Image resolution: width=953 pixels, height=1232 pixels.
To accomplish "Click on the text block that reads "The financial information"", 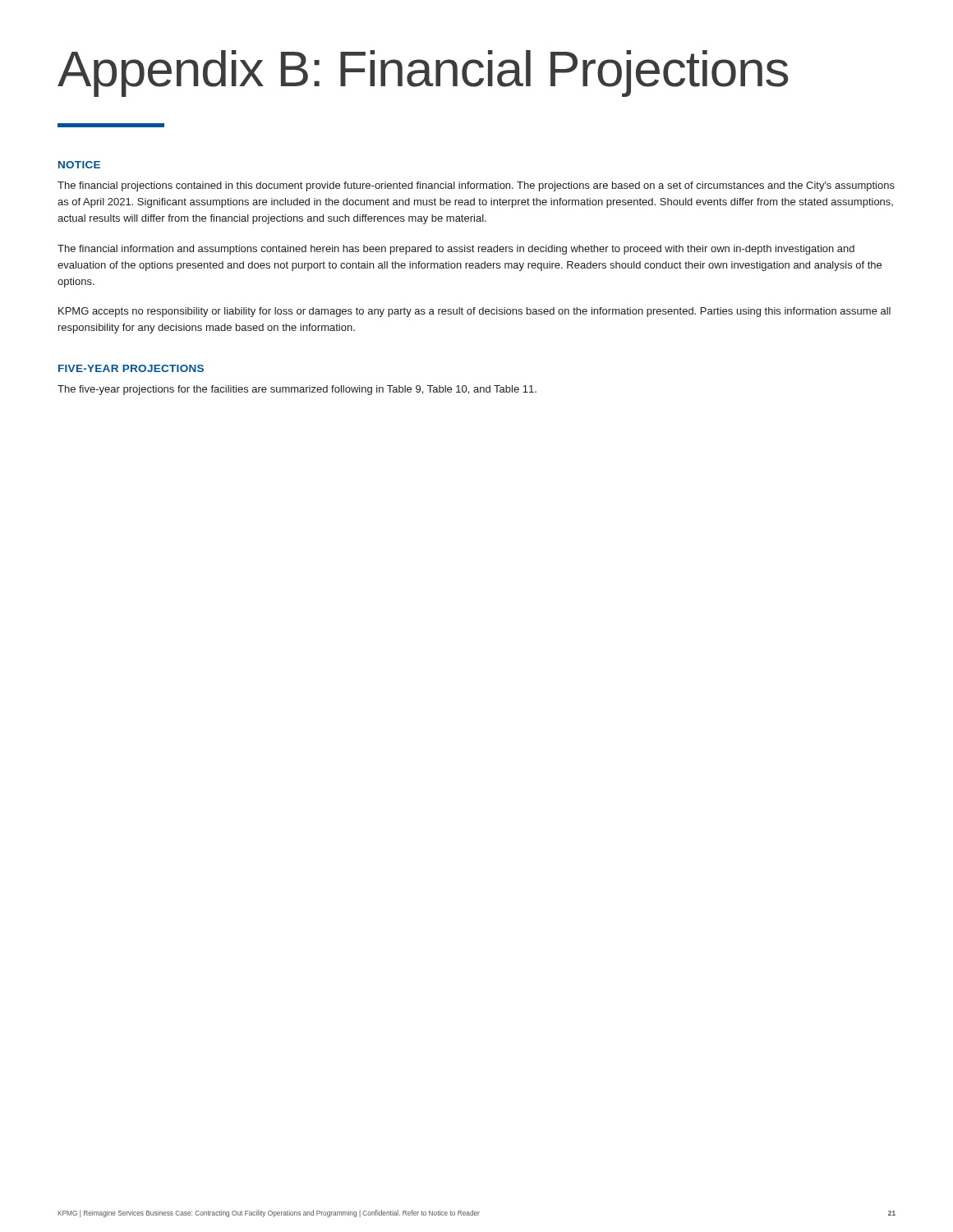I will 470,265.
